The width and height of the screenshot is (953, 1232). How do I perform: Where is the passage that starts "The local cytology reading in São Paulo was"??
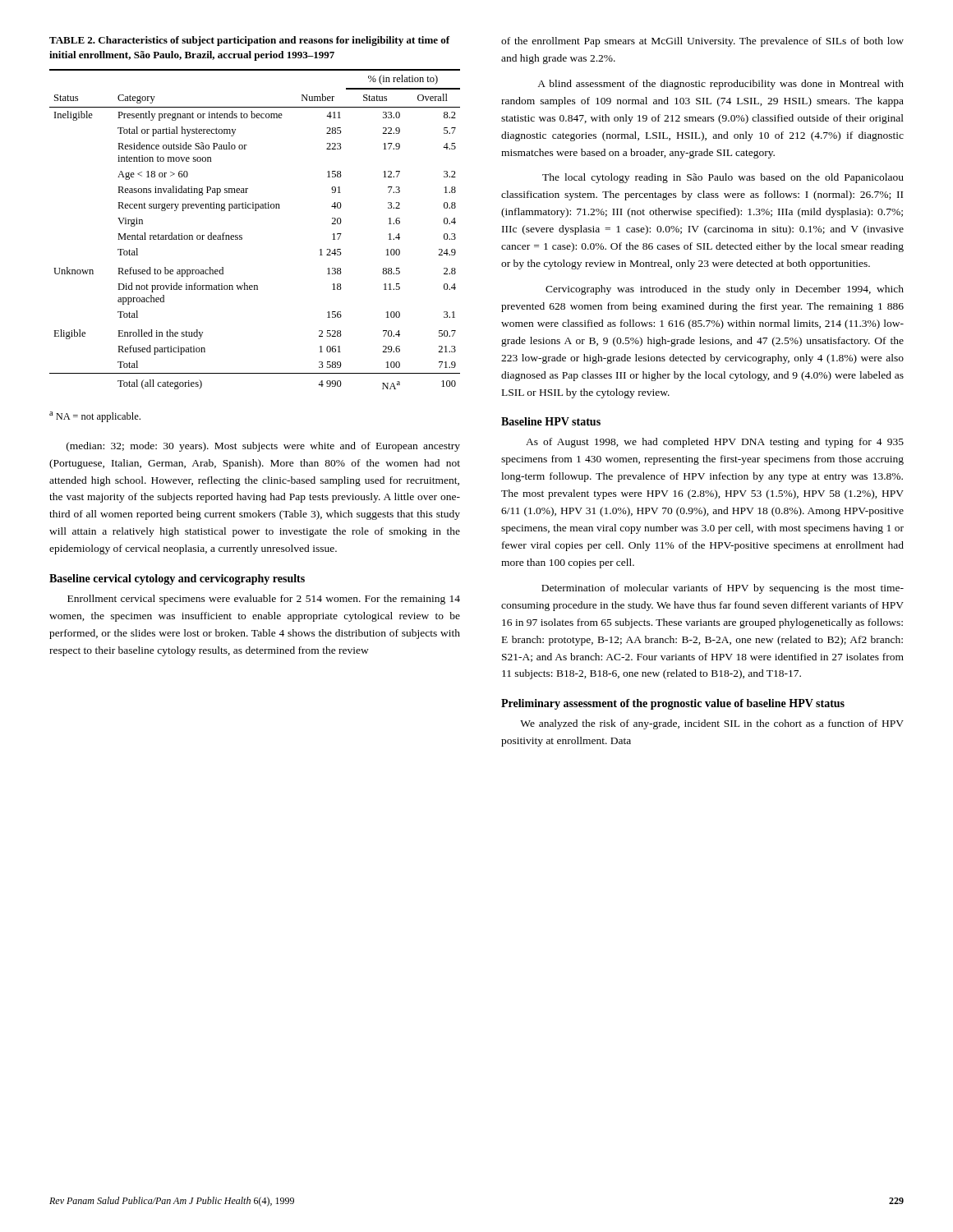[x=702, y=220]
